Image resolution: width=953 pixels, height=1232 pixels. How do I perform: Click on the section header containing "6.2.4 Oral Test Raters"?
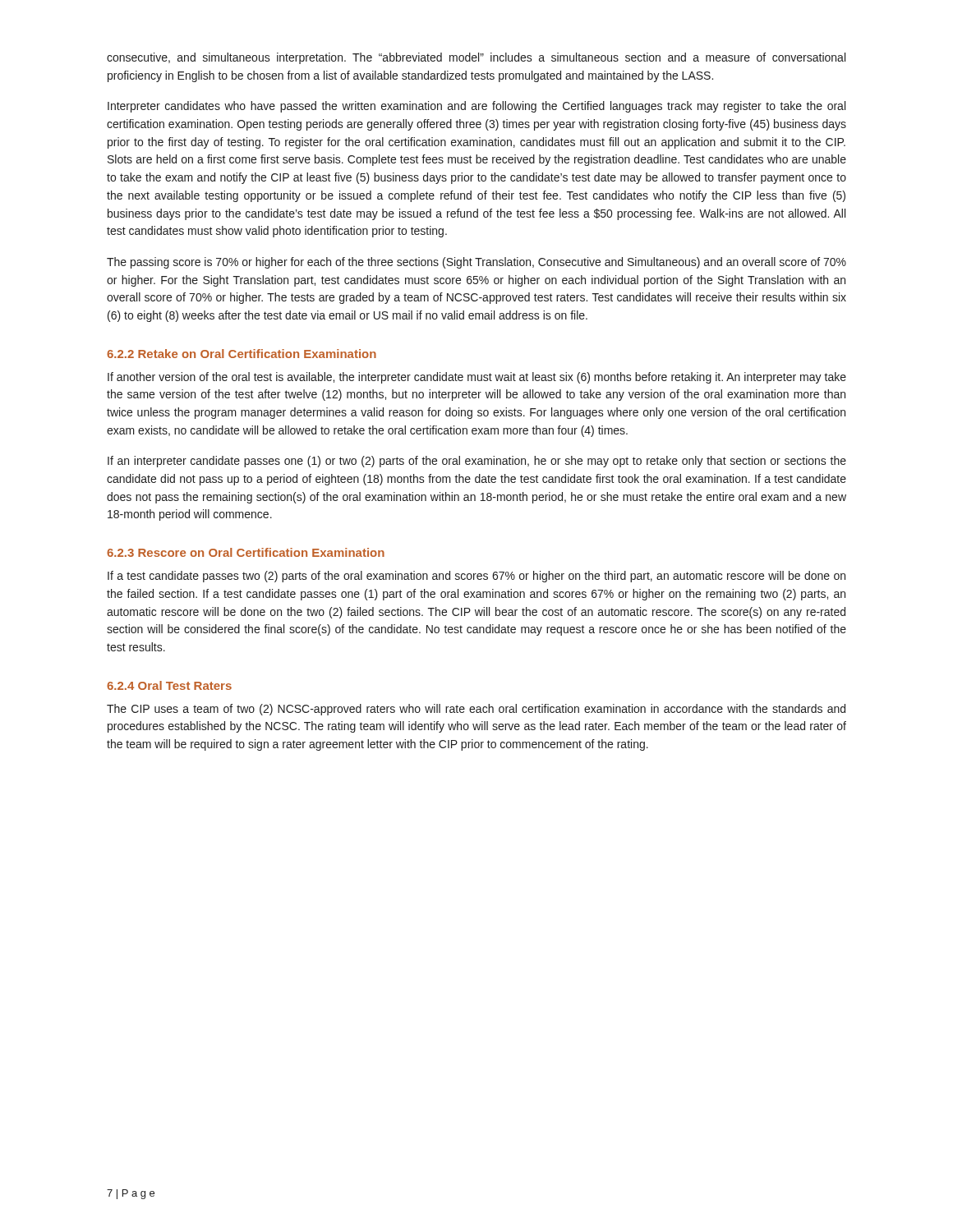click(x=169, y=685)
